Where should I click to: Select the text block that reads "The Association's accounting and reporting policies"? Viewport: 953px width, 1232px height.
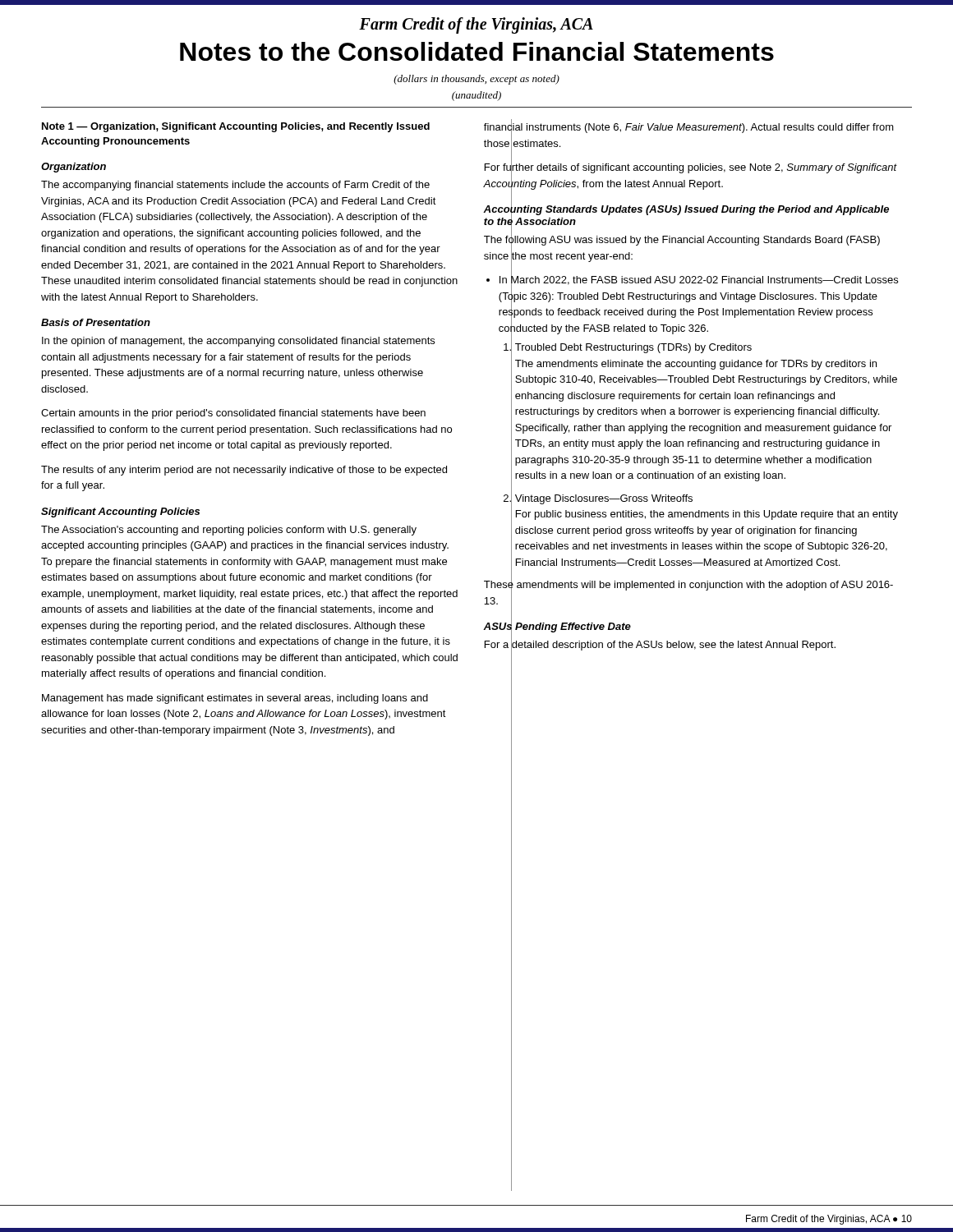click(x=250, y=601)
